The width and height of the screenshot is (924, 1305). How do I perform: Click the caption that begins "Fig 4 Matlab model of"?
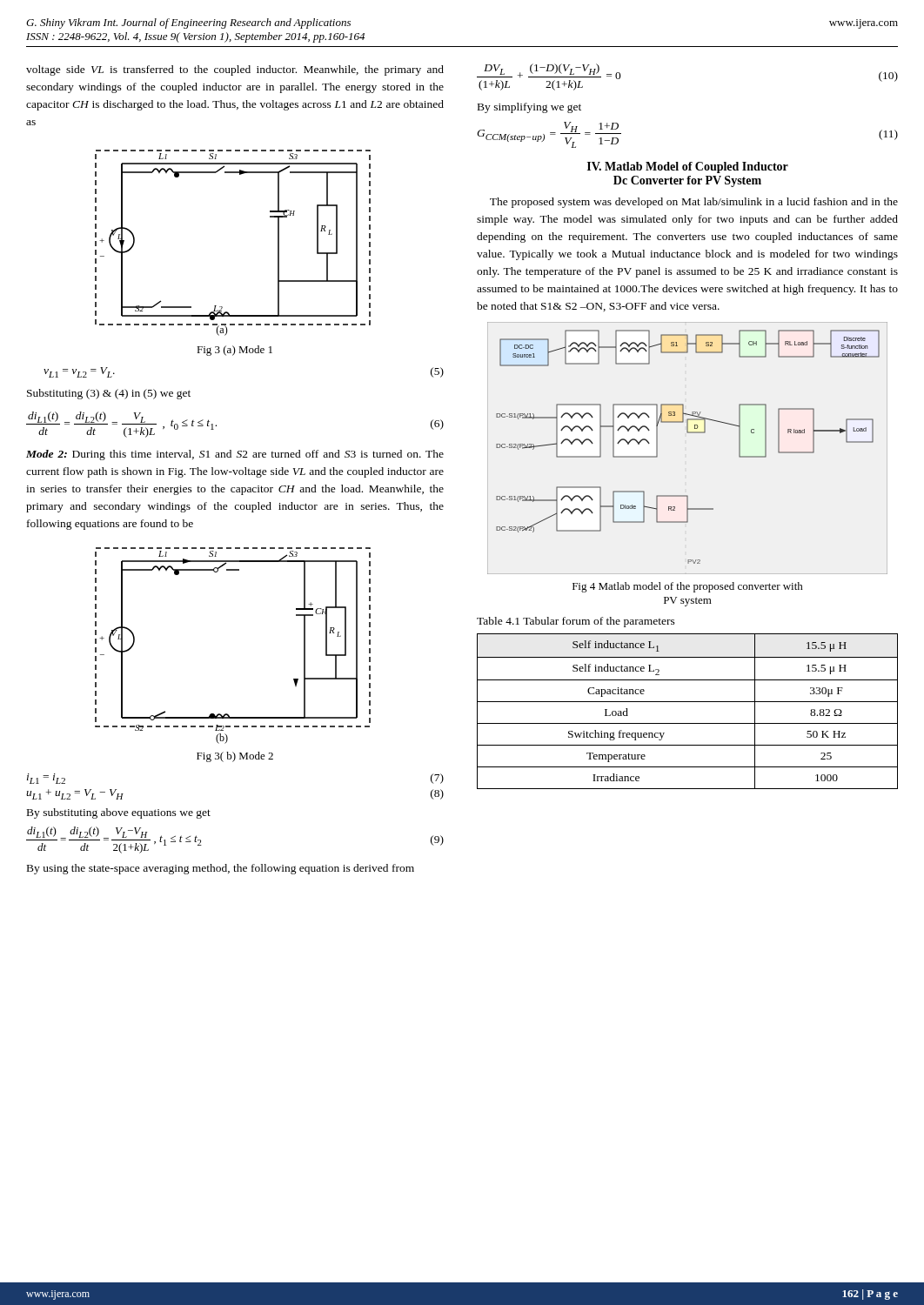687,593
